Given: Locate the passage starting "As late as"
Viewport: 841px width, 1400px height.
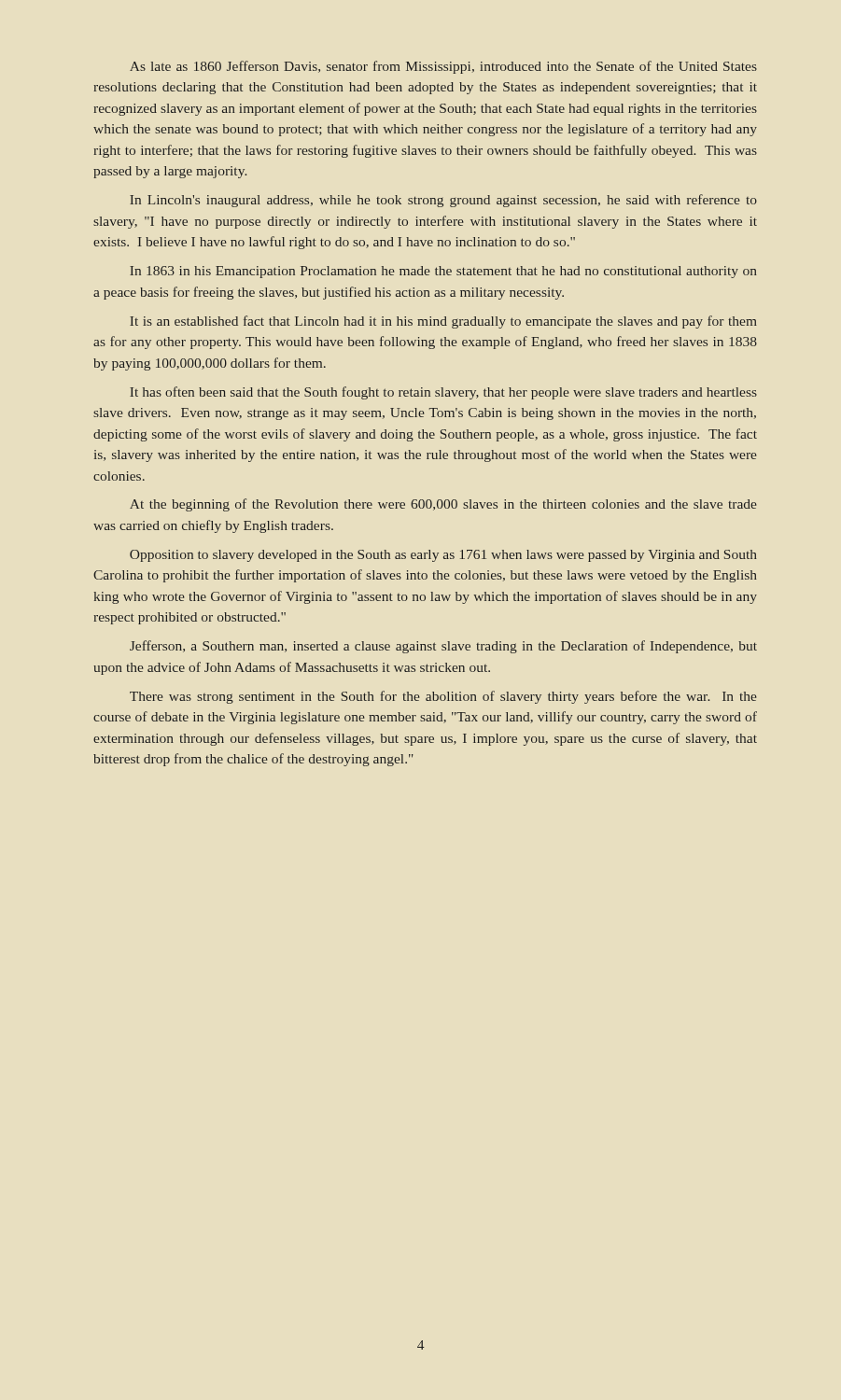Looking at the screenshot, I should [425, 118].
